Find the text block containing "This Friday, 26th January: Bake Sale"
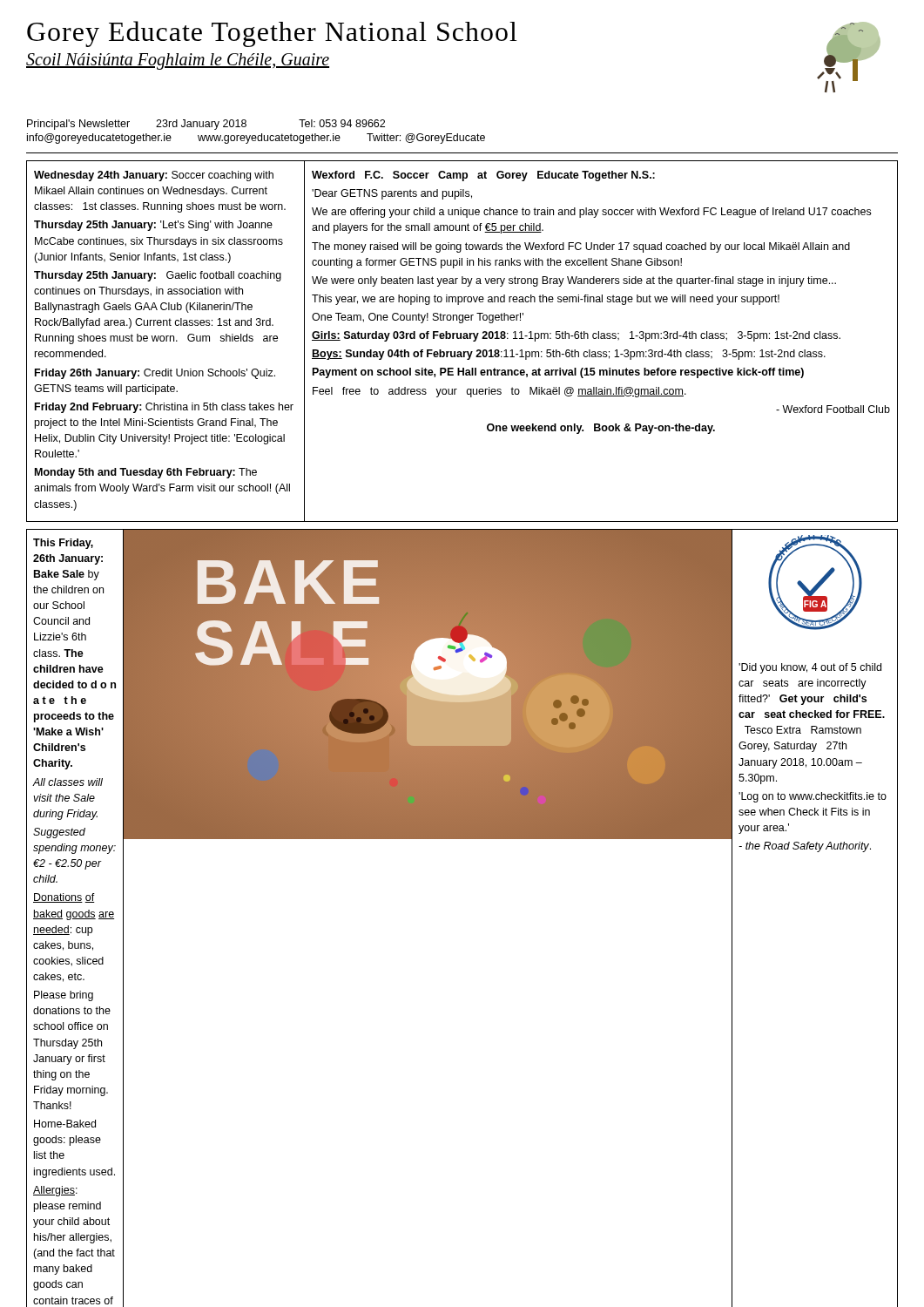Viewport: 924px width, 1307px height. (x=75, y=921)
